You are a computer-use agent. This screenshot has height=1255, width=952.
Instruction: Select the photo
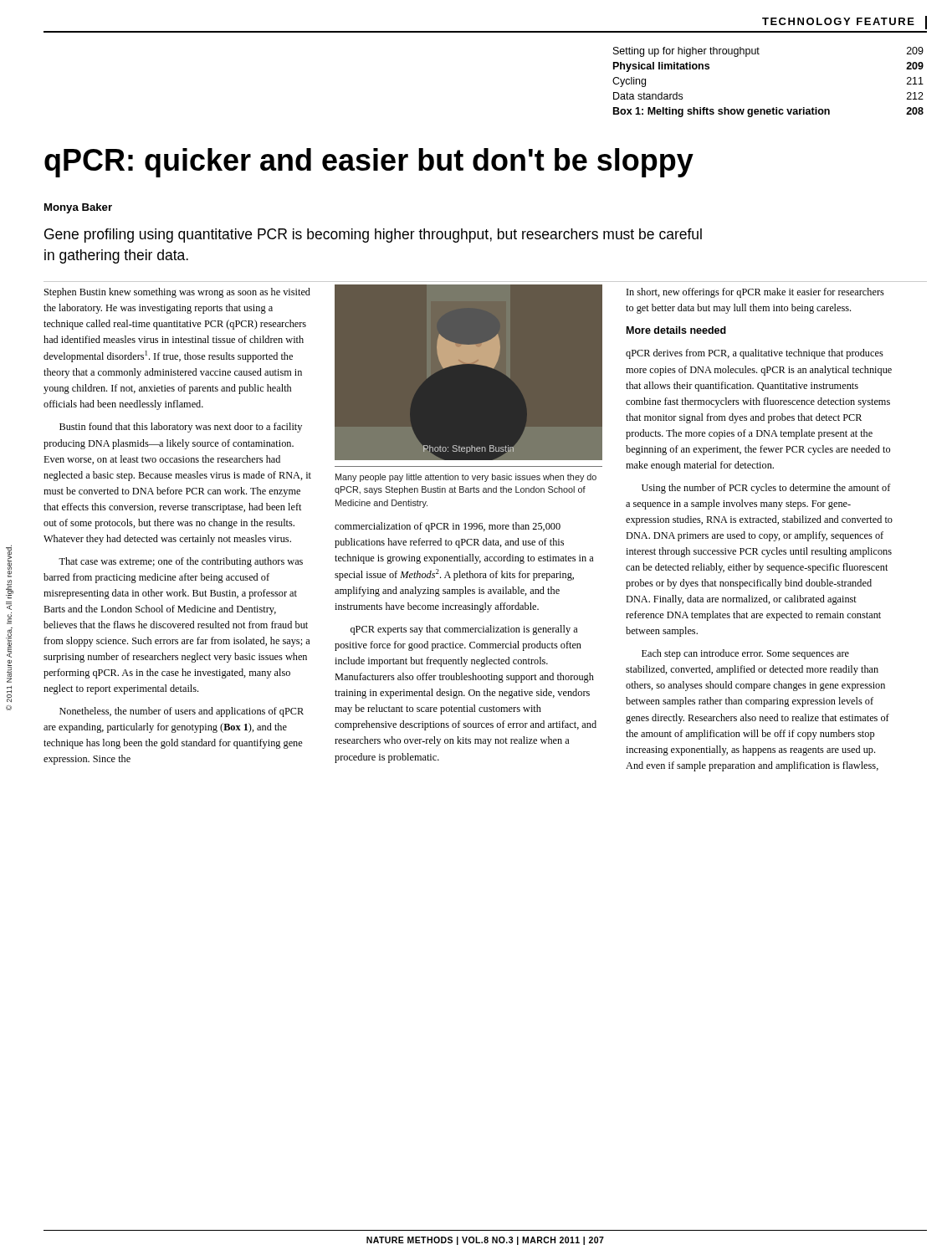(468, 397)
